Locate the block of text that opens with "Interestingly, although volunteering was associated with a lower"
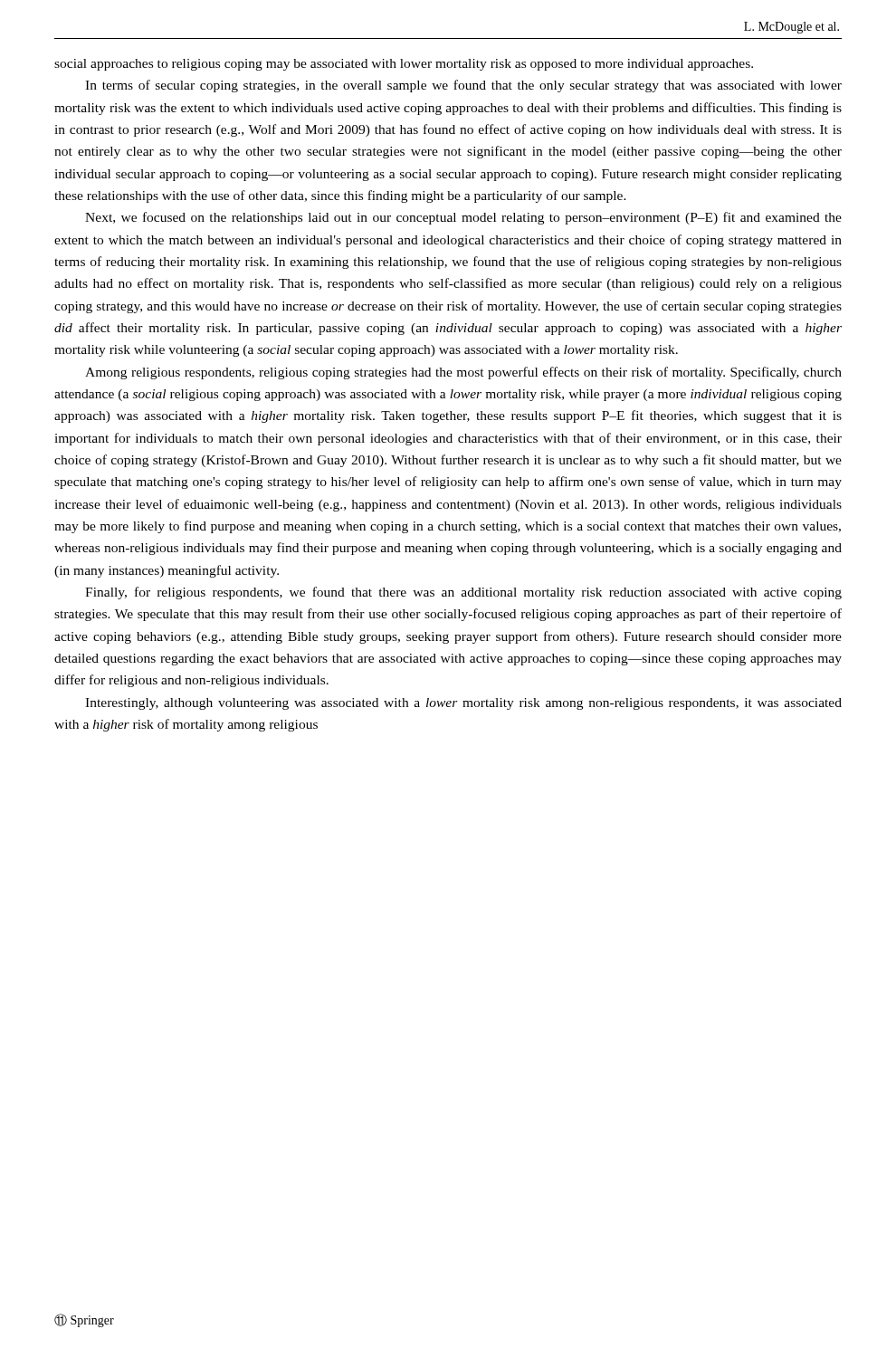The width and height of the screenshot is (896, 1358). (x=448, y=713)
